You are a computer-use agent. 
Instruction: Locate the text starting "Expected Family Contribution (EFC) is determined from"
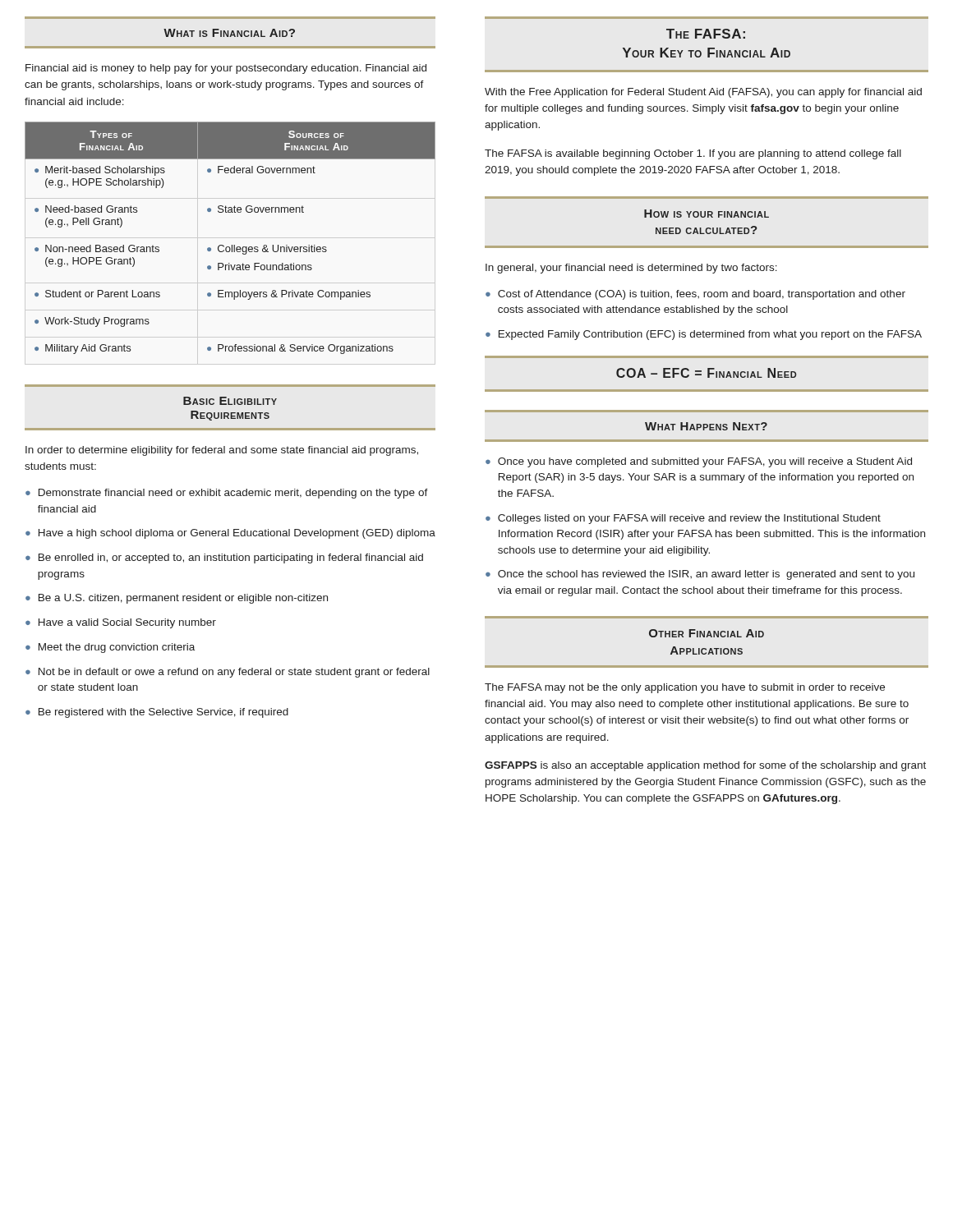pyautogui.click(x=710, y=334)
